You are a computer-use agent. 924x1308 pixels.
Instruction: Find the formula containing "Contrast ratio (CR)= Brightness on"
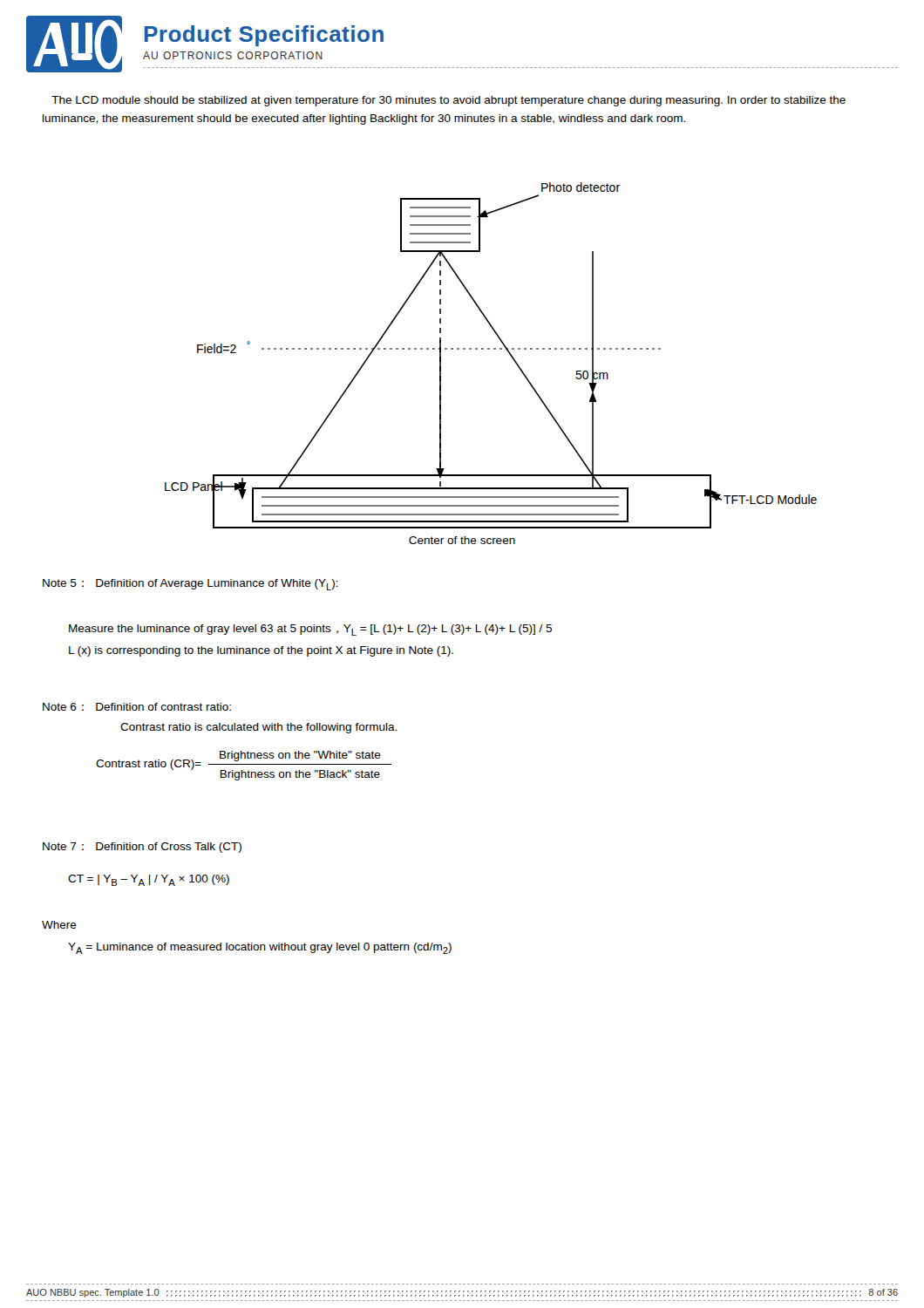[244, 764]
